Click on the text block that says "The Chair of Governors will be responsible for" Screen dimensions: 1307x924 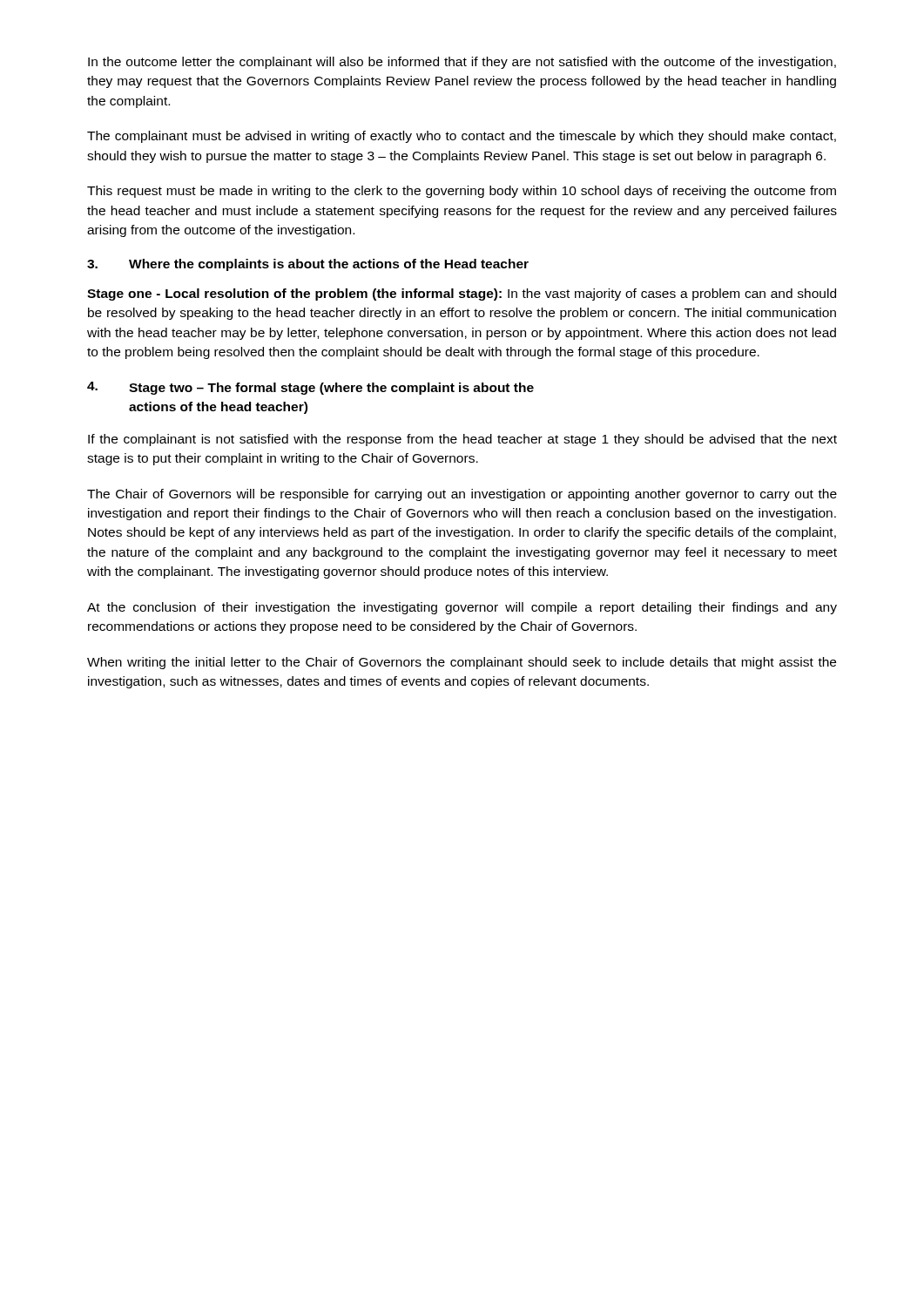point(462,532)
